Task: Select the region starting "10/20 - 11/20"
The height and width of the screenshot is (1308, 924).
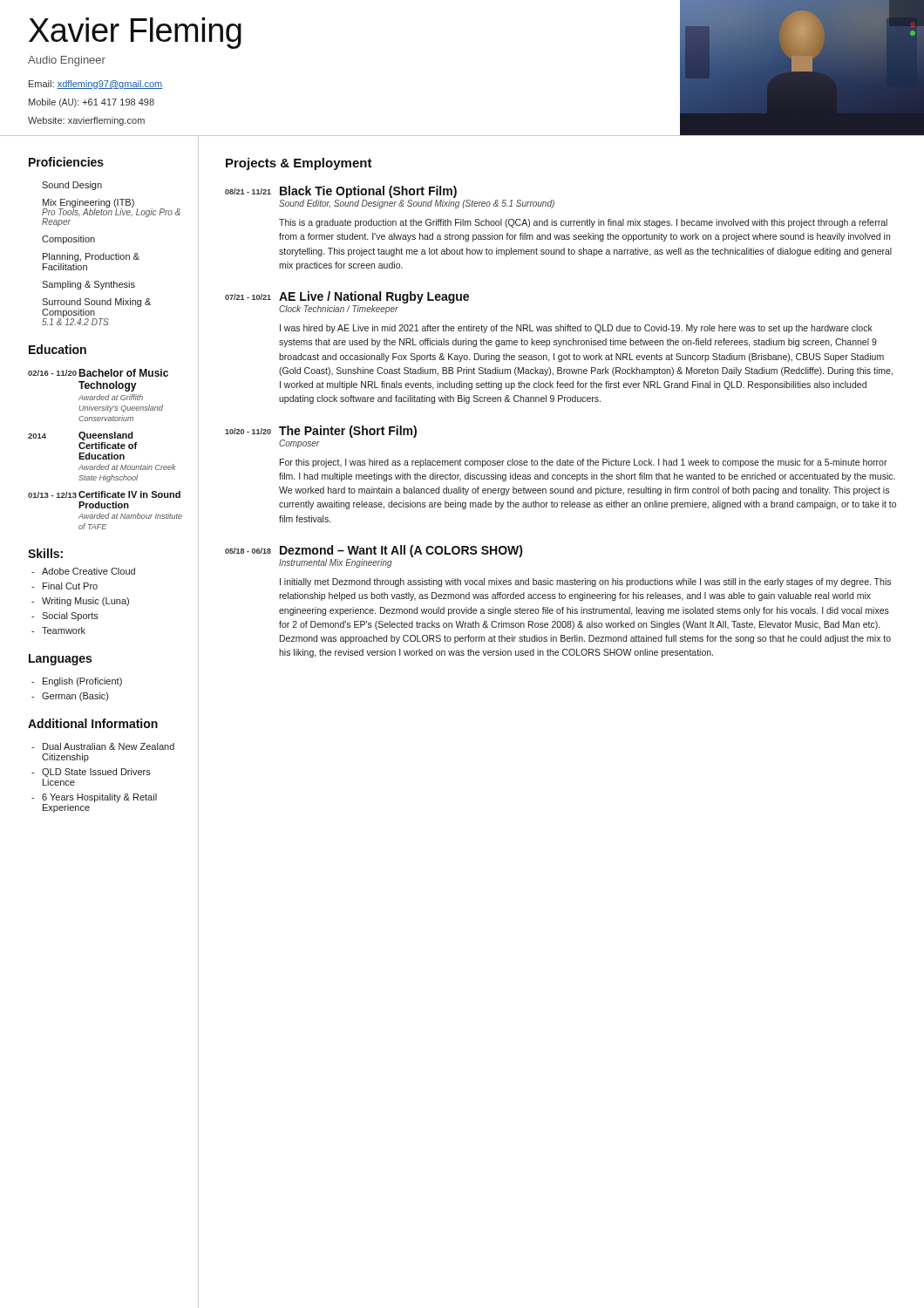Action: [x=561, y=475]
